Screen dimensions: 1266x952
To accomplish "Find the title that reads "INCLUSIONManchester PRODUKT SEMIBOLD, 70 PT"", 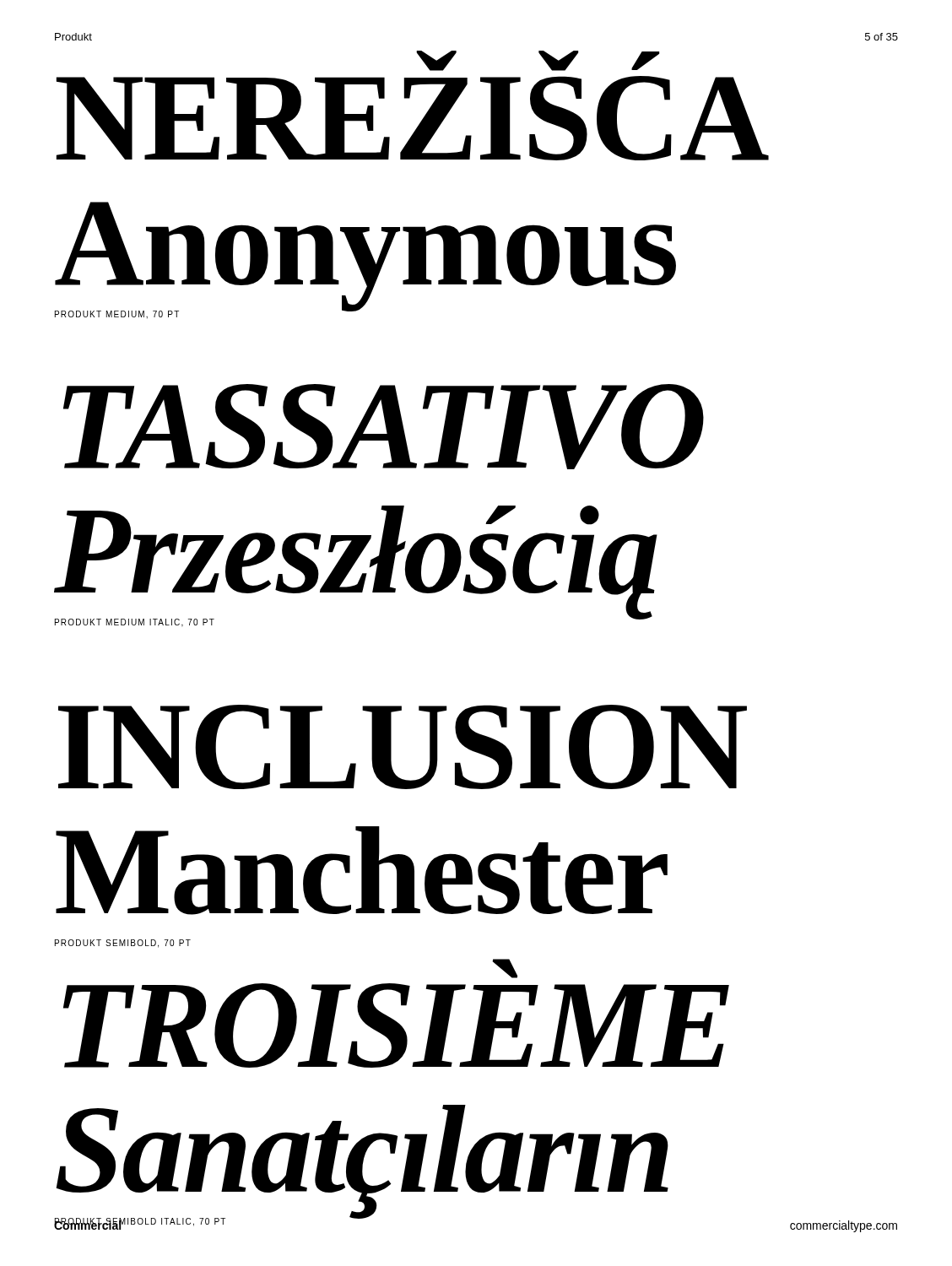I will click(x=476, y=816).
